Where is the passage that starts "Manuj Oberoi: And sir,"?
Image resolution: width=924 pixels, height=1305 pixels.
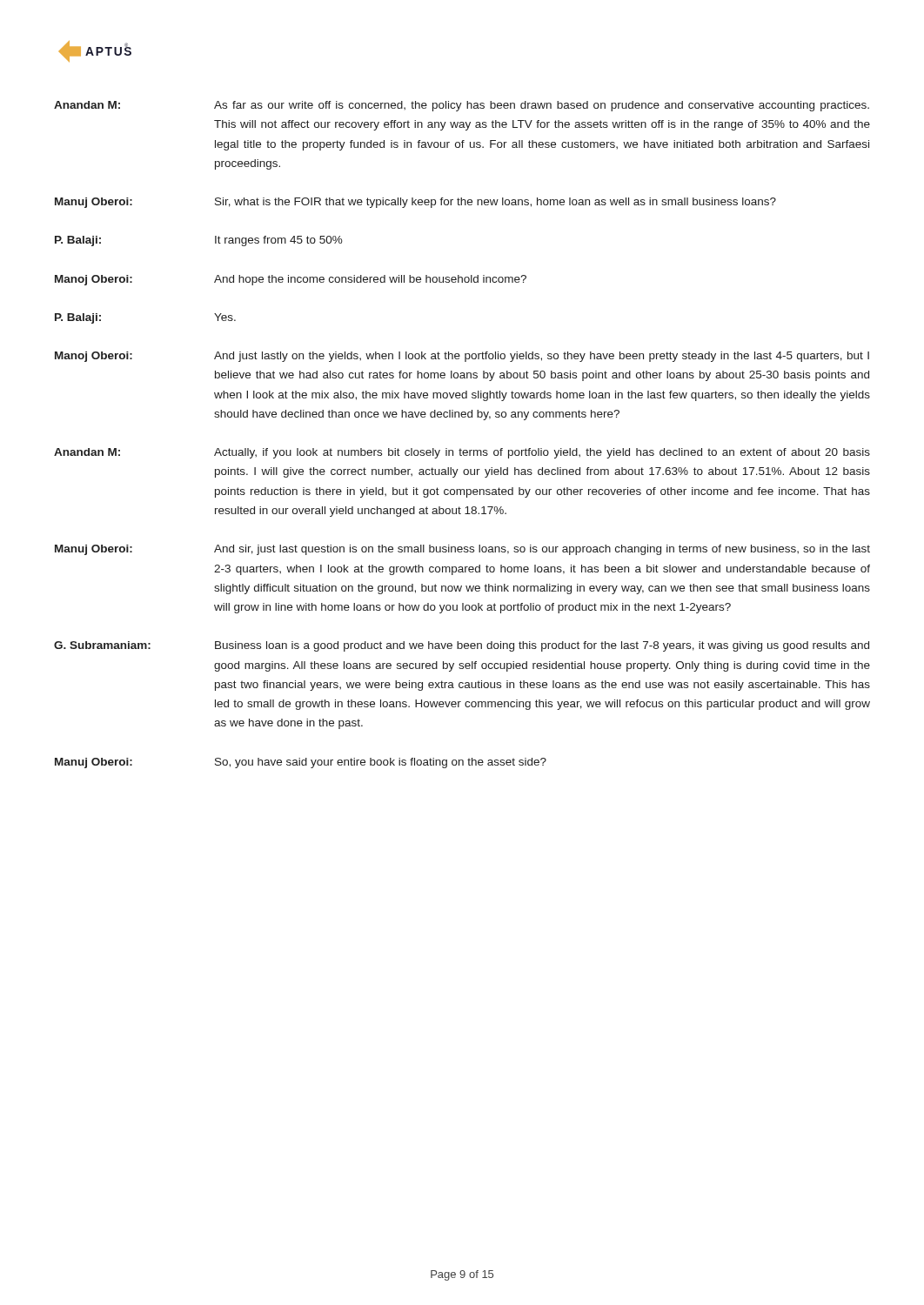pyautogui.click(x=462, y=578)
